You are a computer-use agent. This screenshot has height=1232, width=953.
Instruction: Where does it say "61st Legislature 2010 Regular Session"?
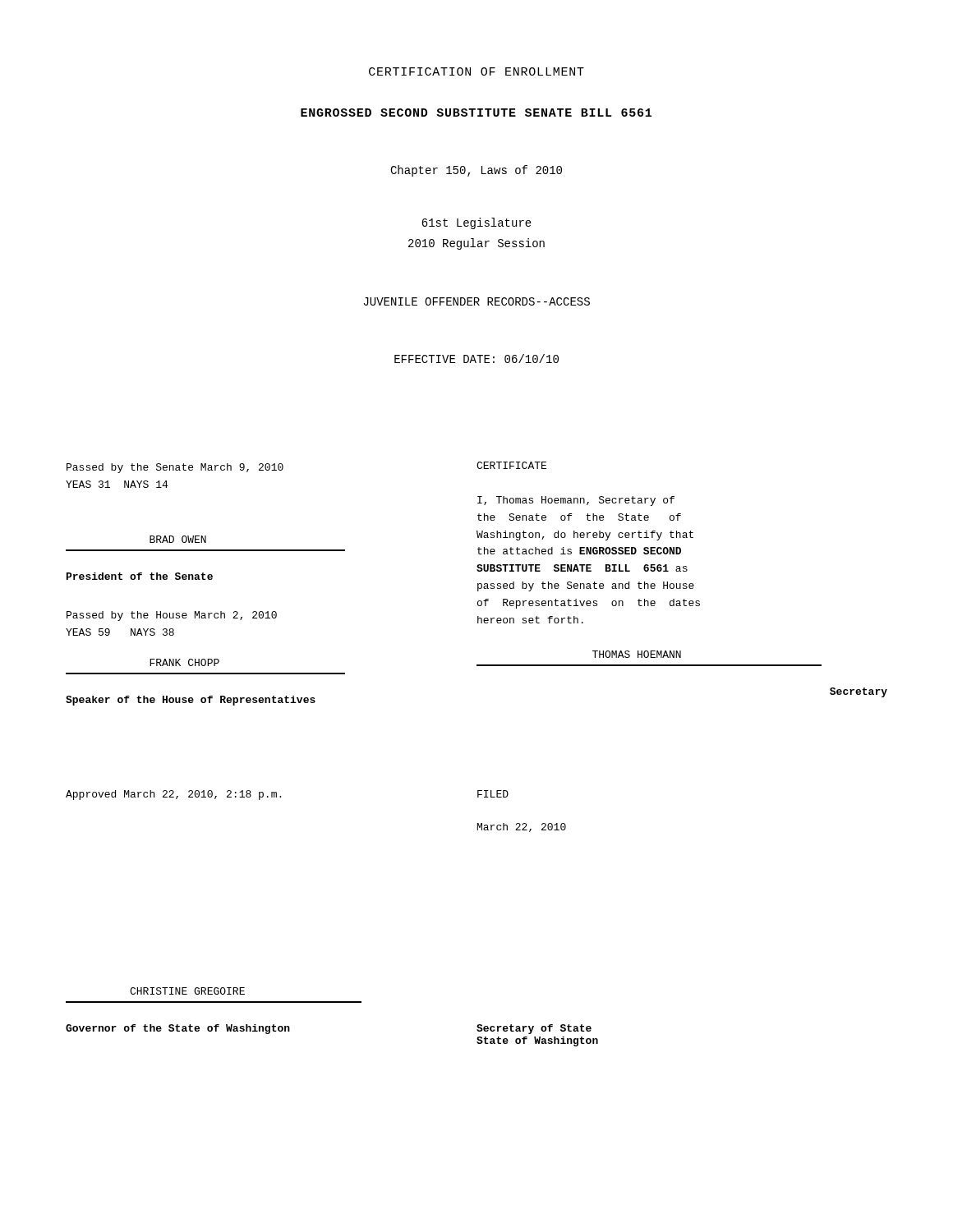click(476, 234)
